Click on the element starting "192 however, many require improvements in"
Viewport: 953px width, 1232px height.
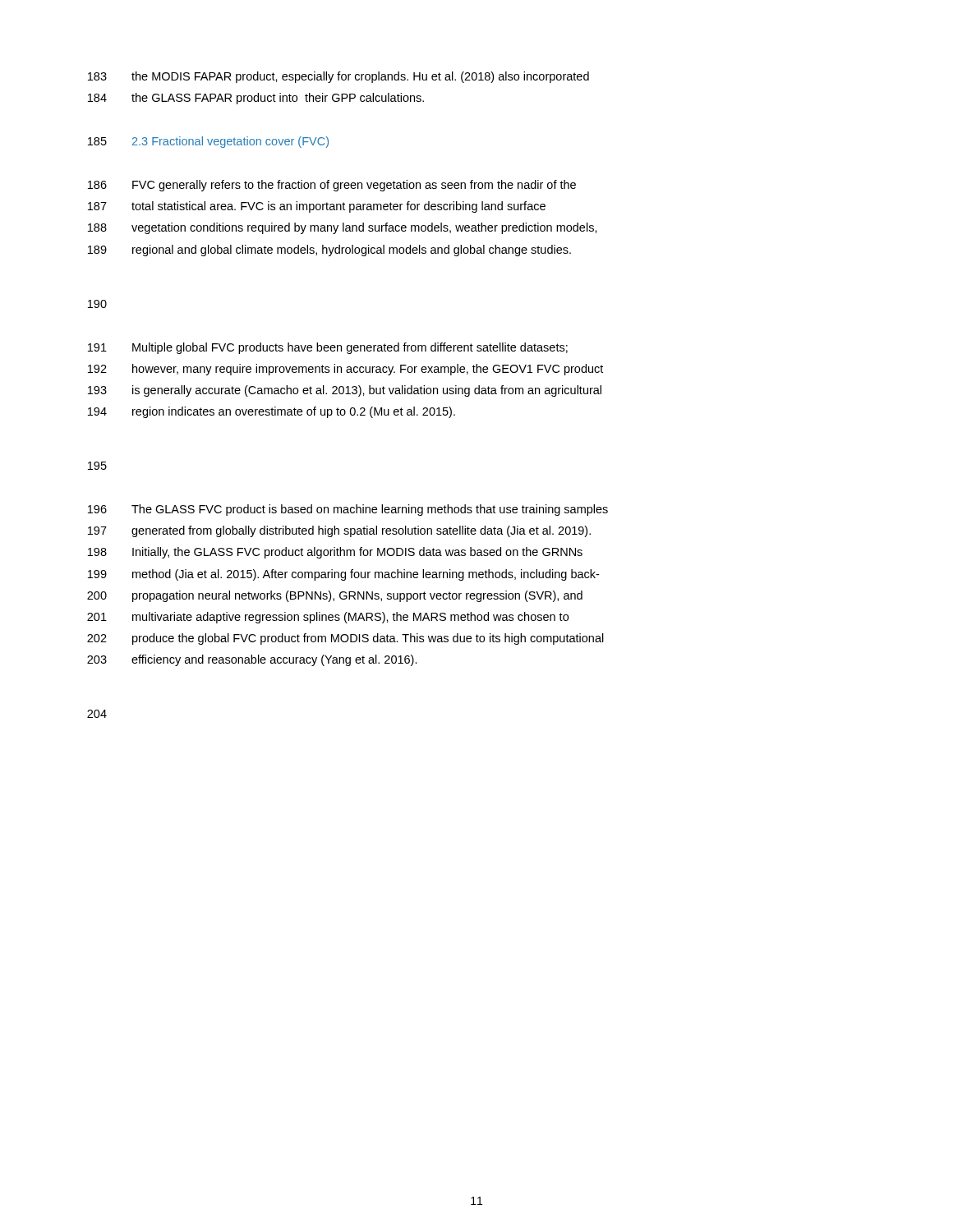[x=435, y=369]
